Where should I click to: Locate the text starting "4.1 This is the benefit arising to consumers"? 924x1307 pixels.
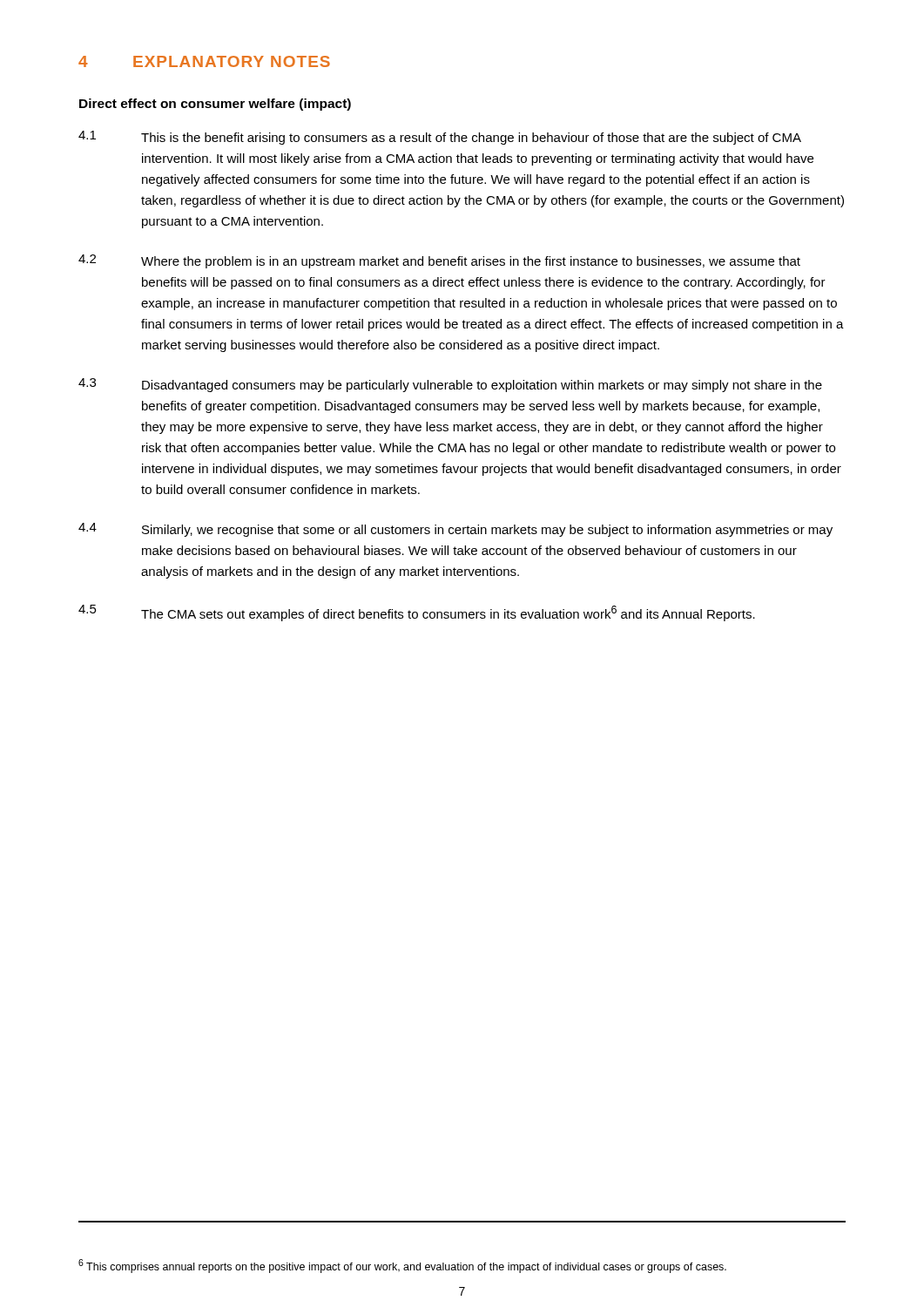pos(462,179)
